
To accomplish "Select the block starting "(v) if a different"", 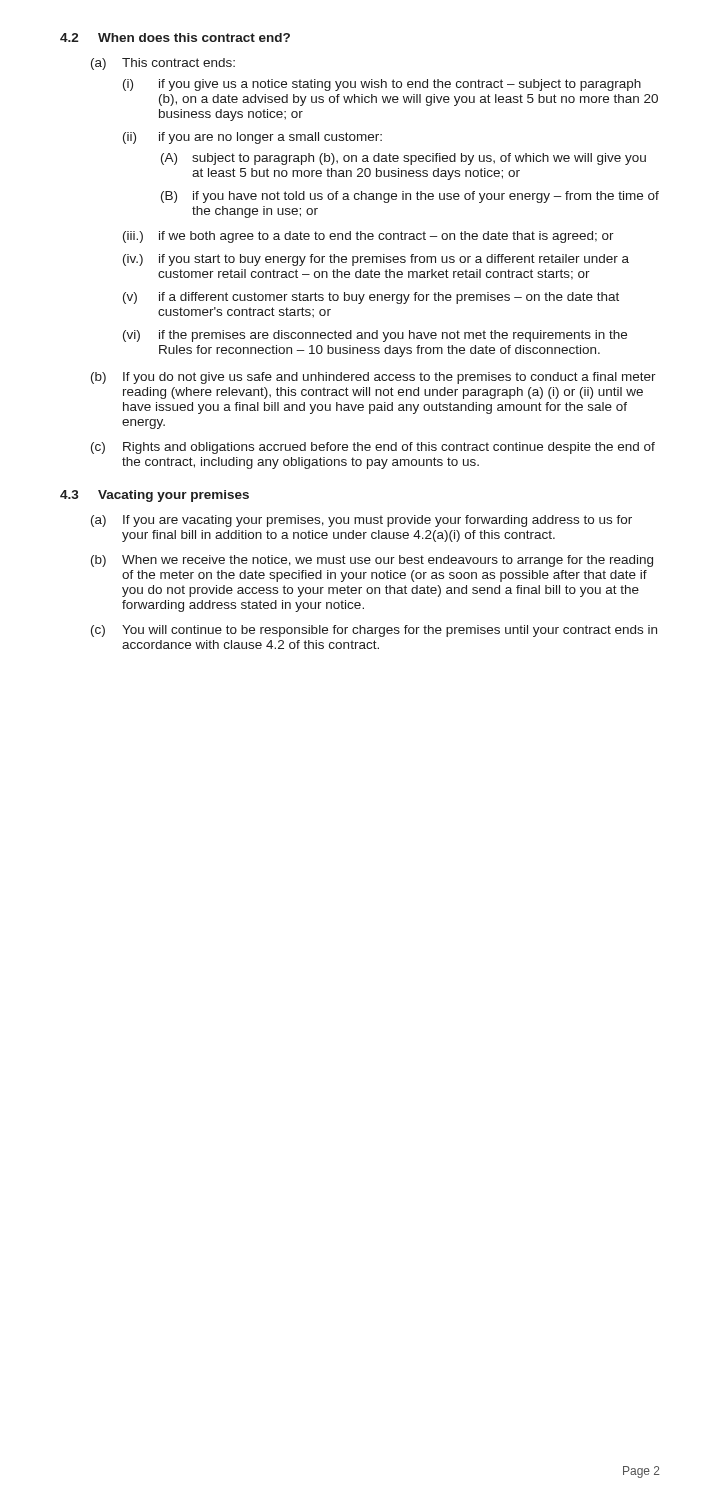I will (391, 304).
